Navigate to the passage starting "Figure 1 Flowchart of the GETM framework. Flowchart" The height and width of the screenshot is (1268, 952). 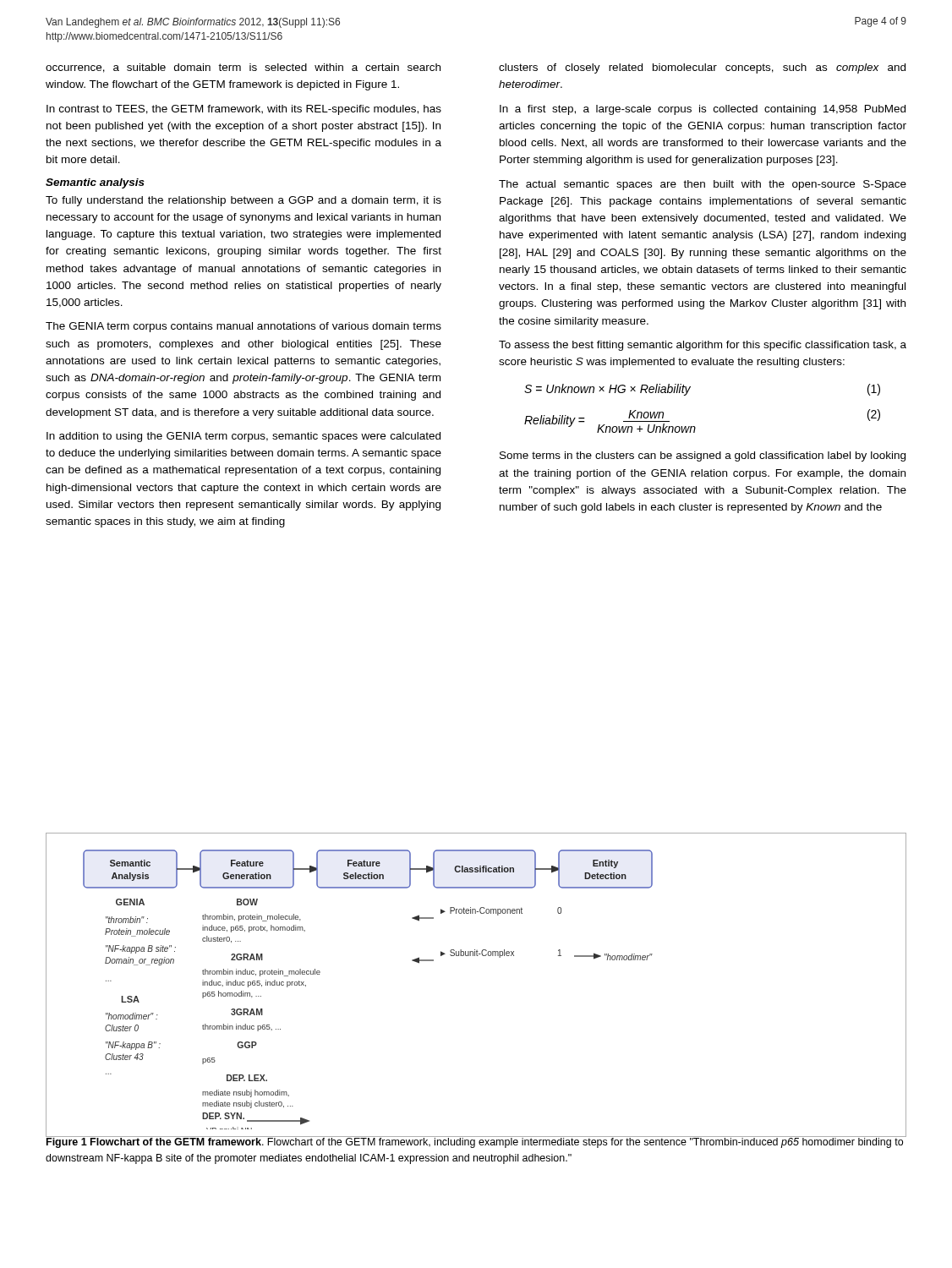coord(475,1150)
